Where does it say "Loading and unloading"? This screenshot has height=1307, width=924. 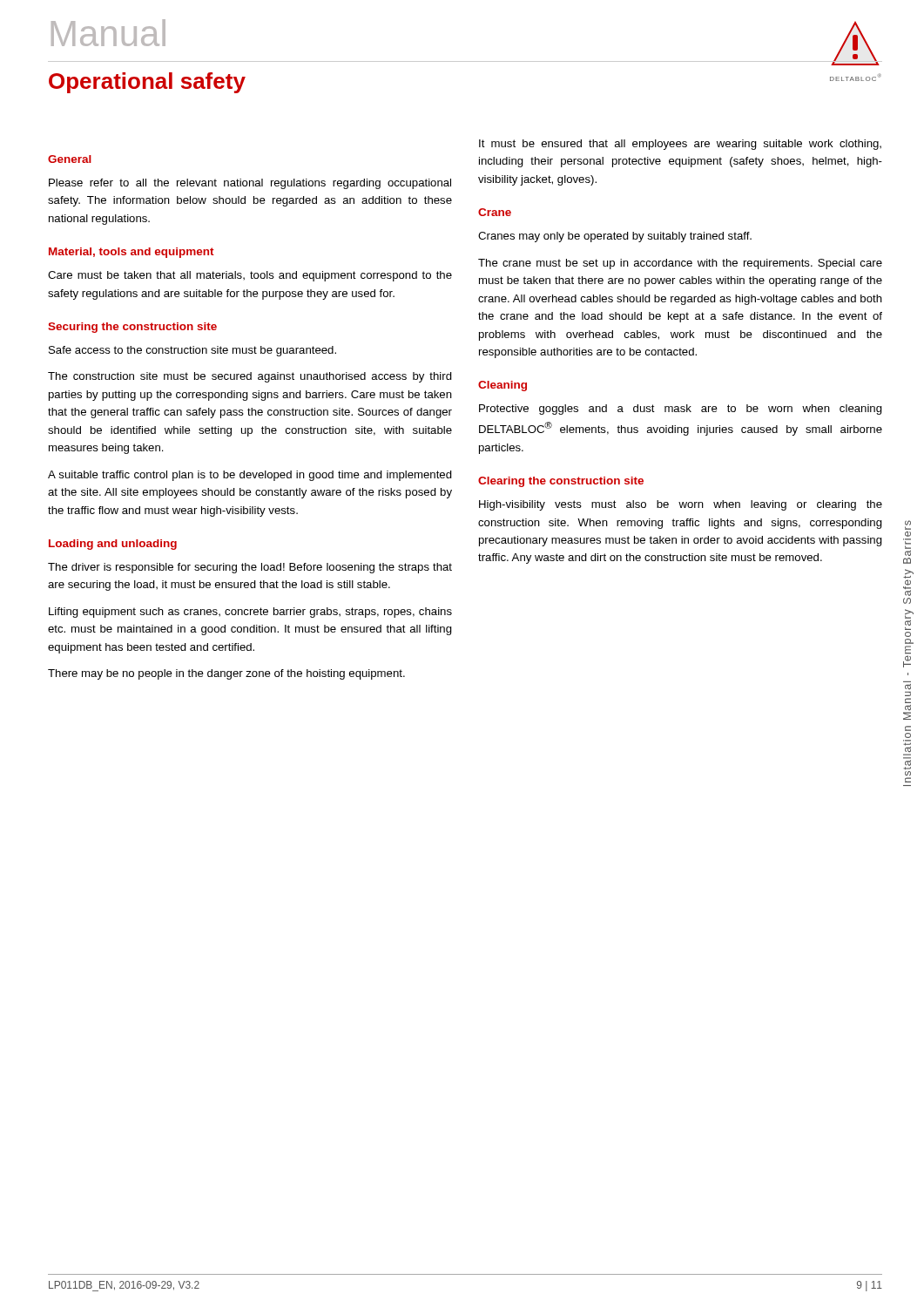[x=113, y=543]
